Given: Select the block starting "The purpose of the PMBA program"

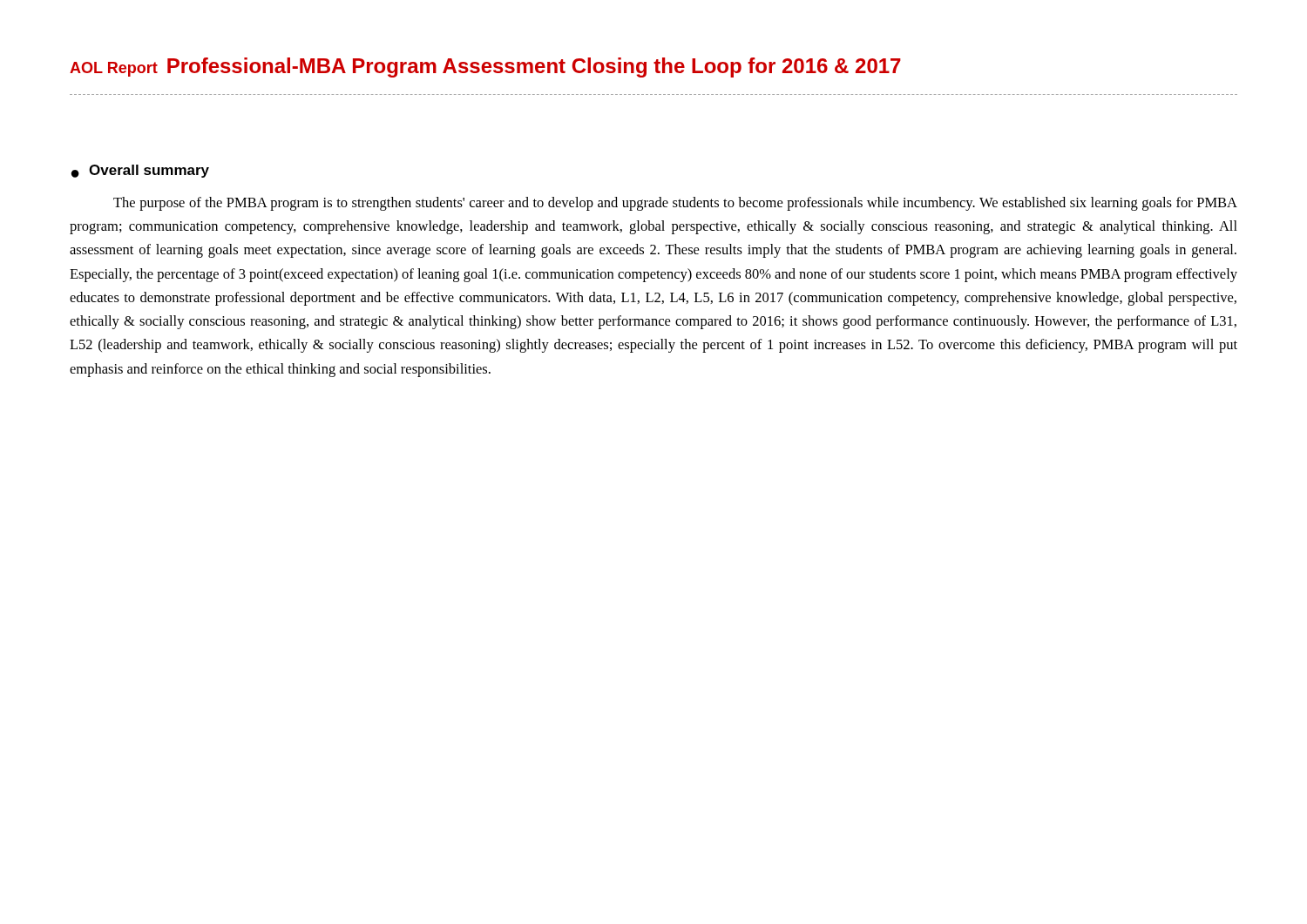Looking at the screenshot, I should pos(654,286).
